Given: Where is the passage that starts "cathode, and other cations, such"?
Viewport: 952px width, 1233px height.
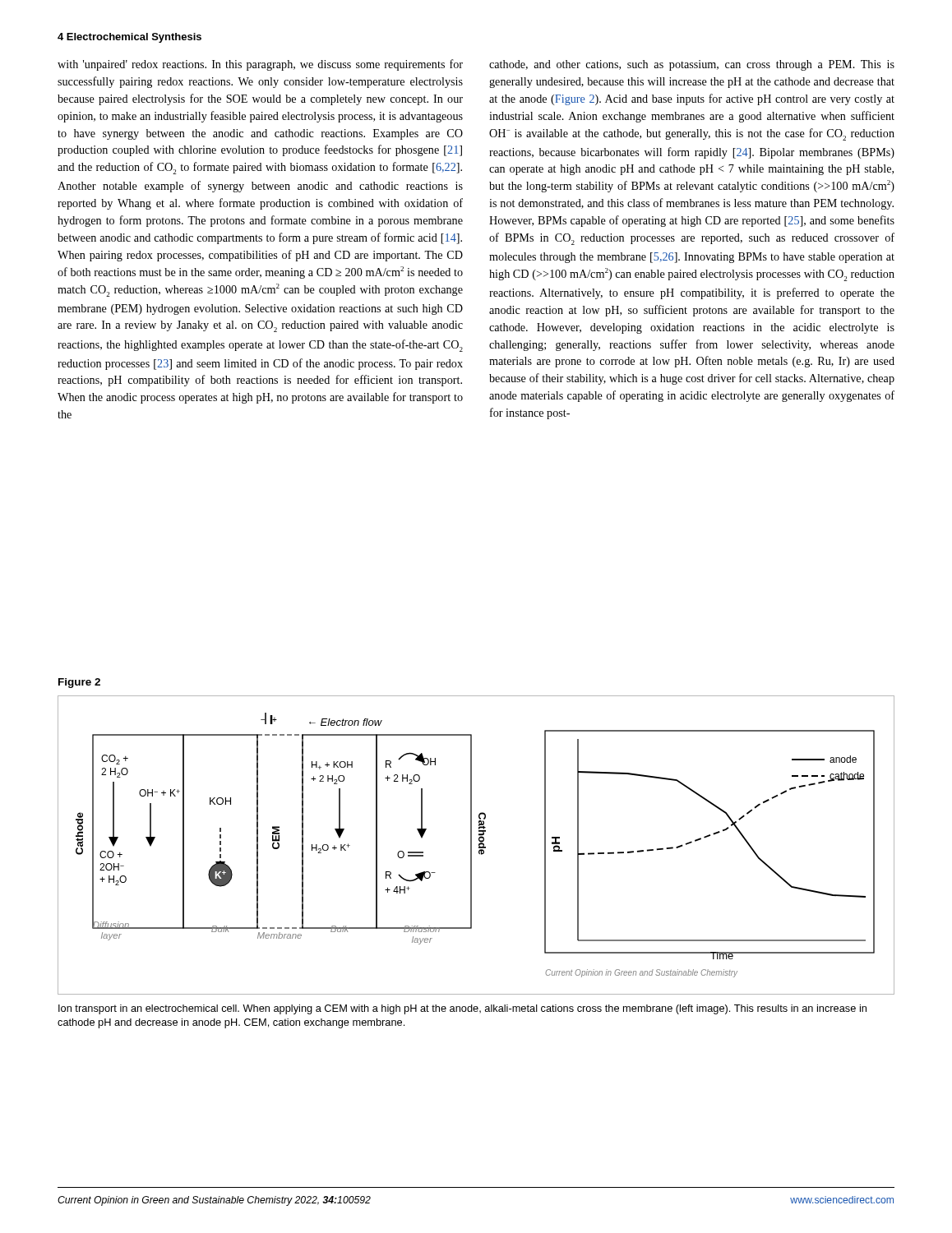Looking at the screenshot, I should point(692,239).
